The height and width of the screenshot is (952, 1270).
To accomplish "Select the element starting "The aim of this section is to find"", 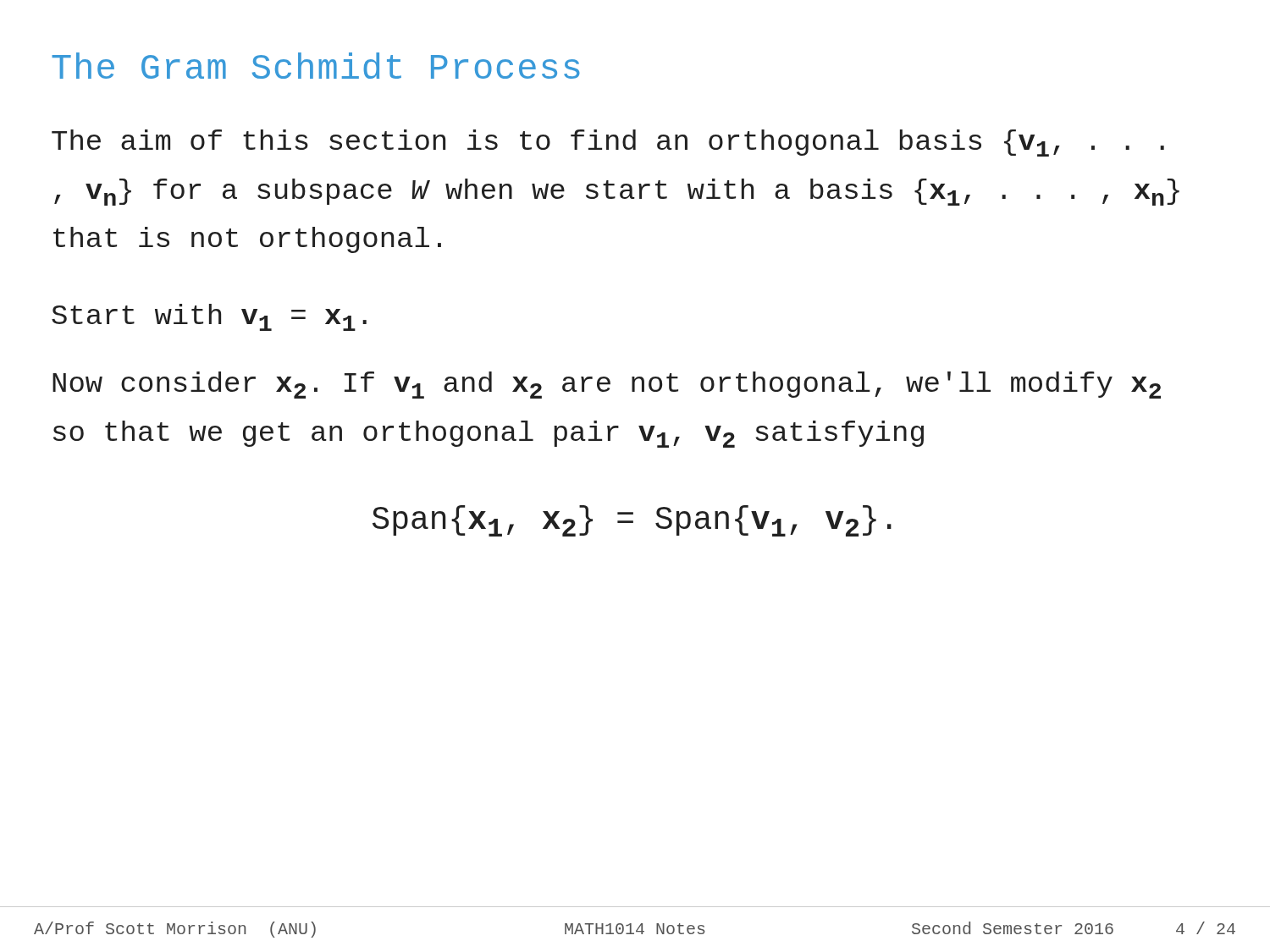I will 617,191.
